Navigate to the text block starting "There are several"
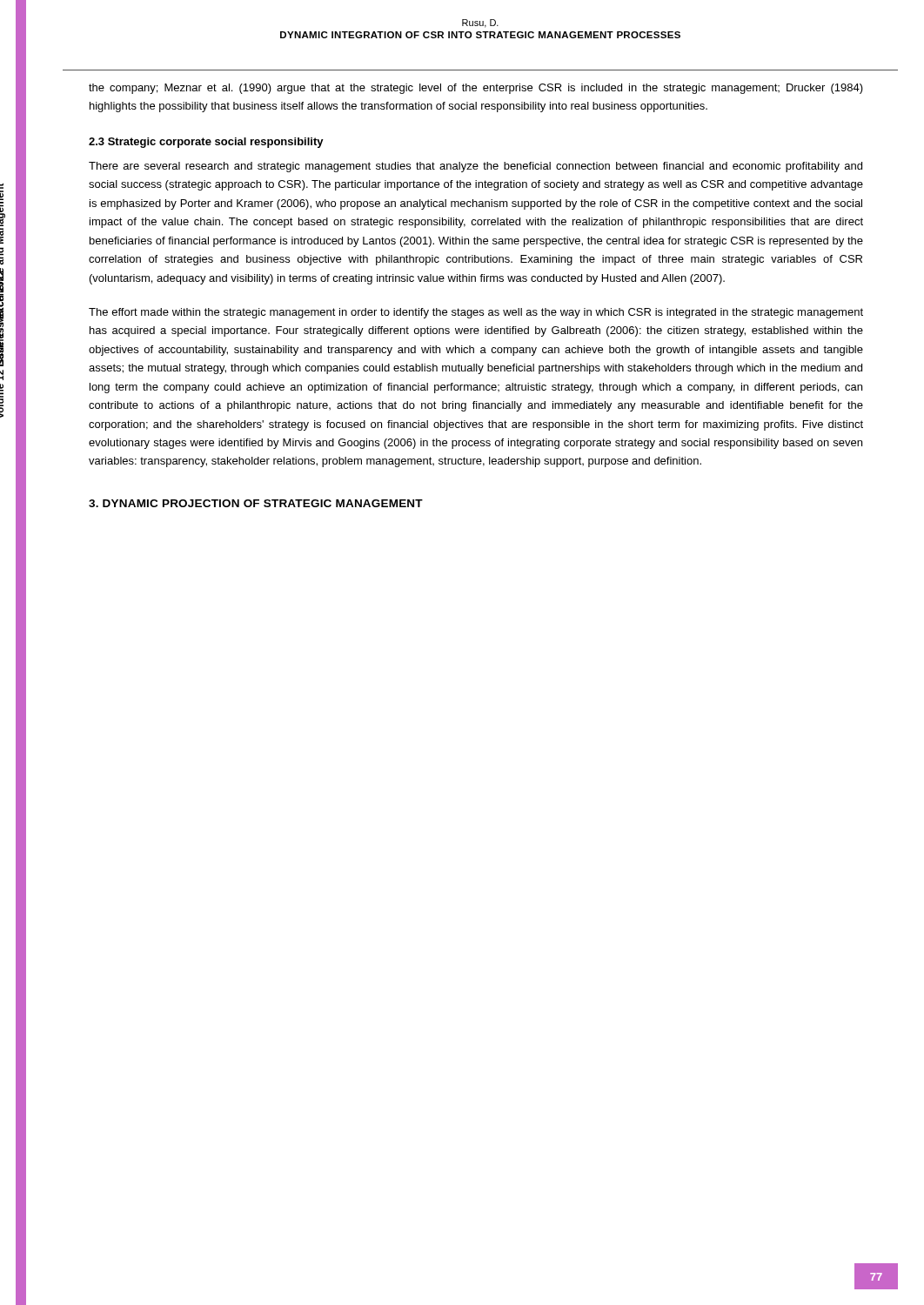The image size is (924, 1305). [x=476, y=222]
